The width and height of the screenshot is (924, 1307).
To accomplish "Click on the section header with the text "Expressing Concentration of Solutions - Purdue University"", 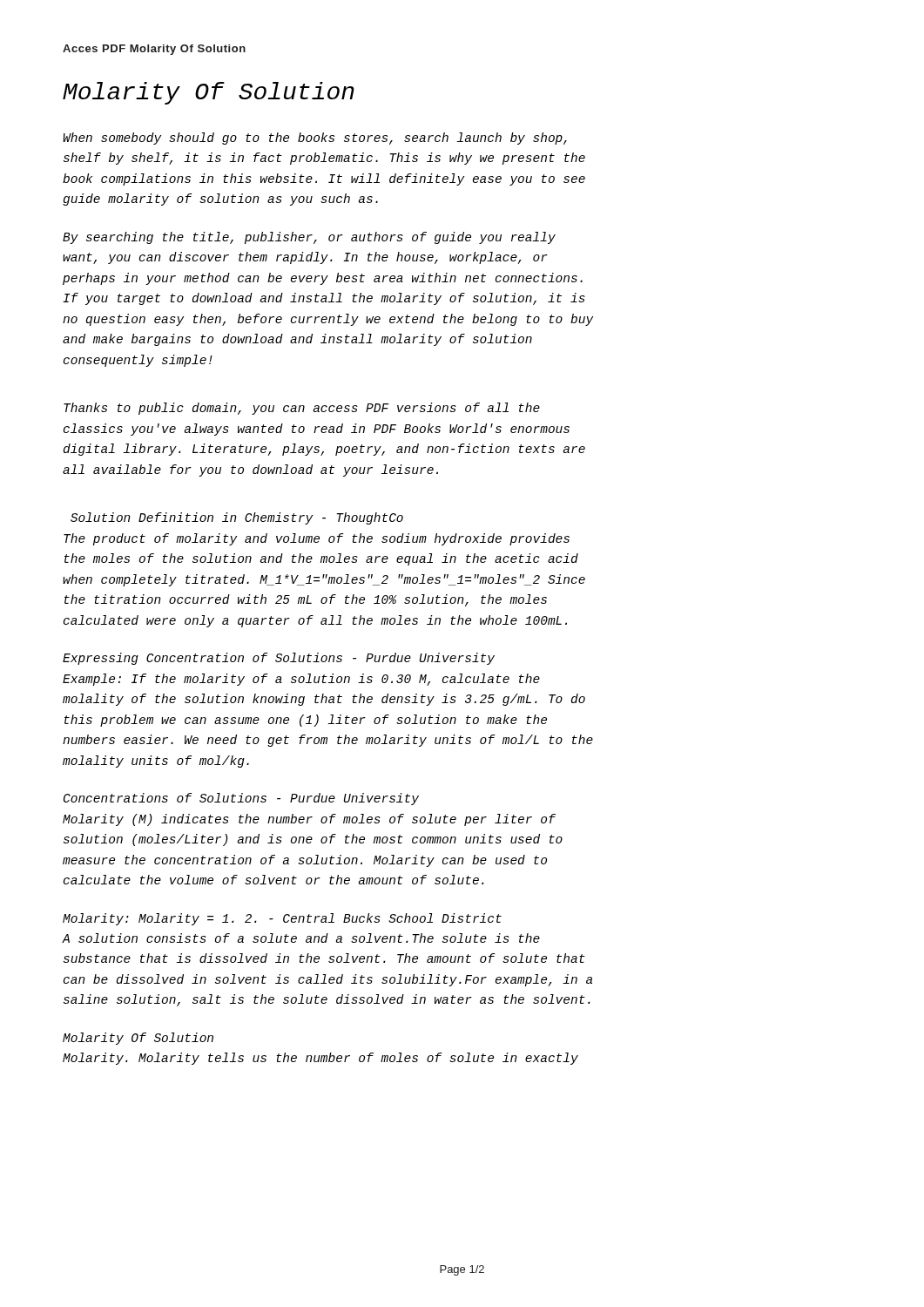I will [279, 659].
